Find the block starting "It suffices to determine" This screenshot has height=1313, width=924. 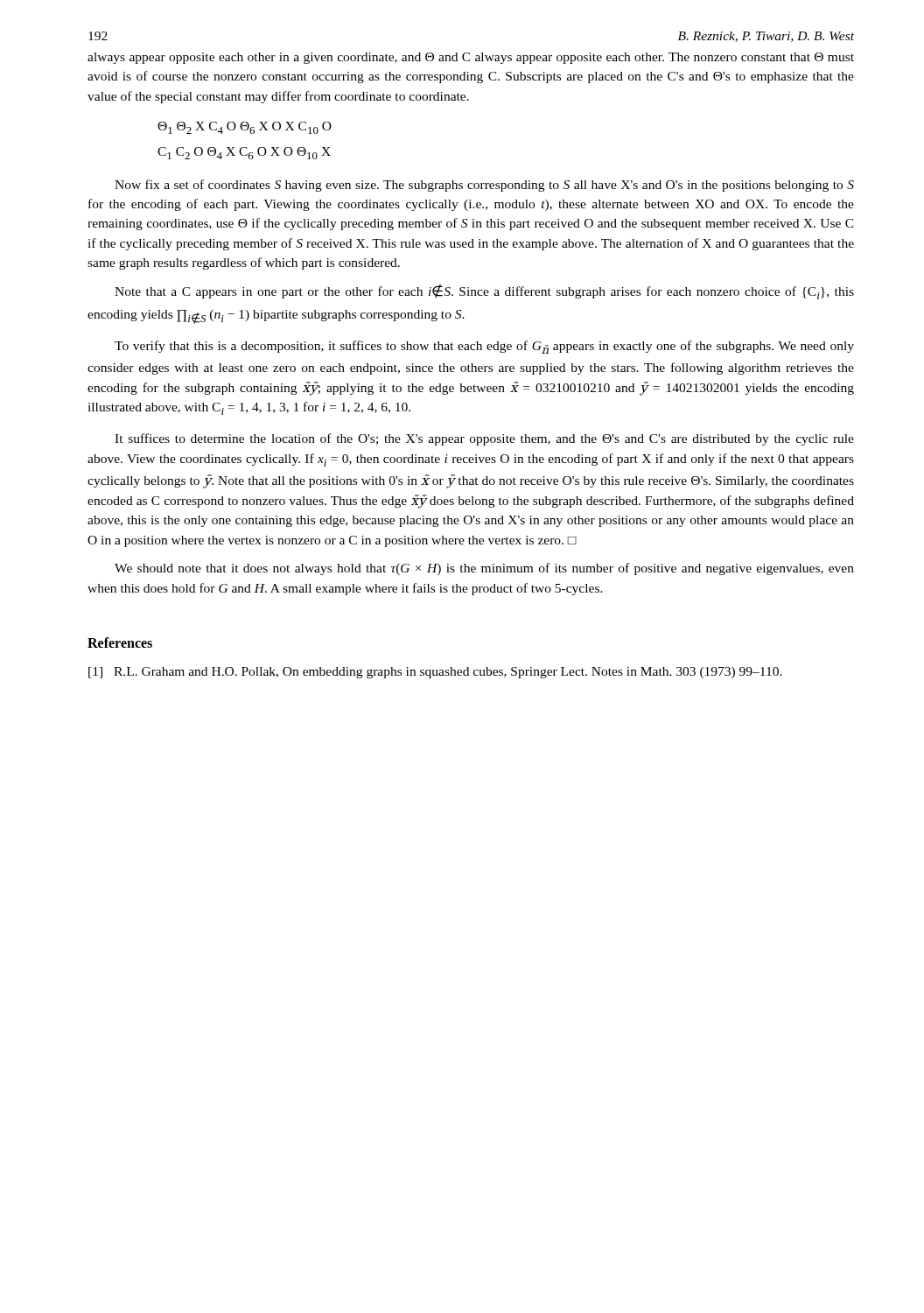coord(471,489)
